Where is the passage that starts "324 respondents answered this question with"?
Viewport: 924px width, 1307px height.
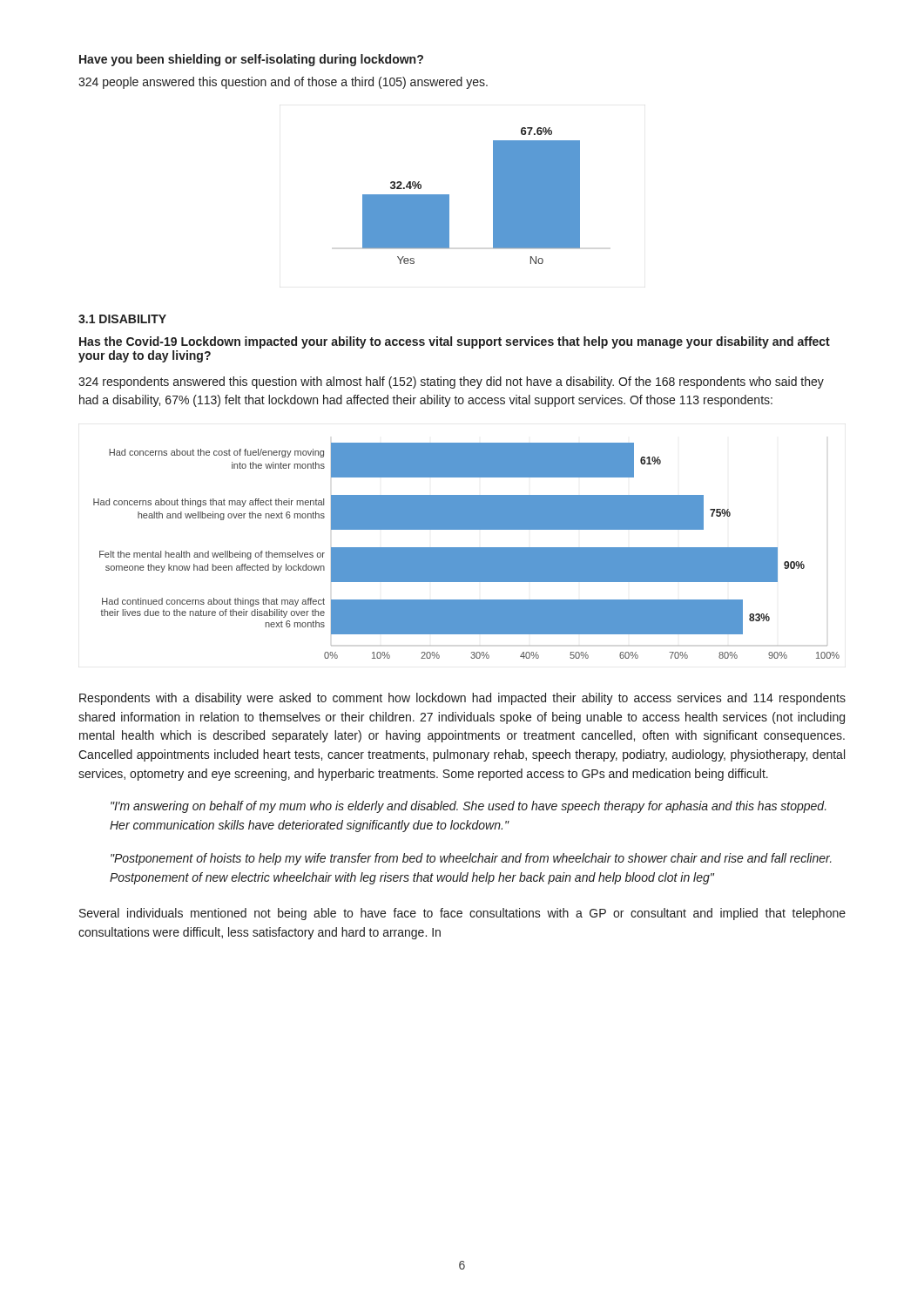point(451,391)
